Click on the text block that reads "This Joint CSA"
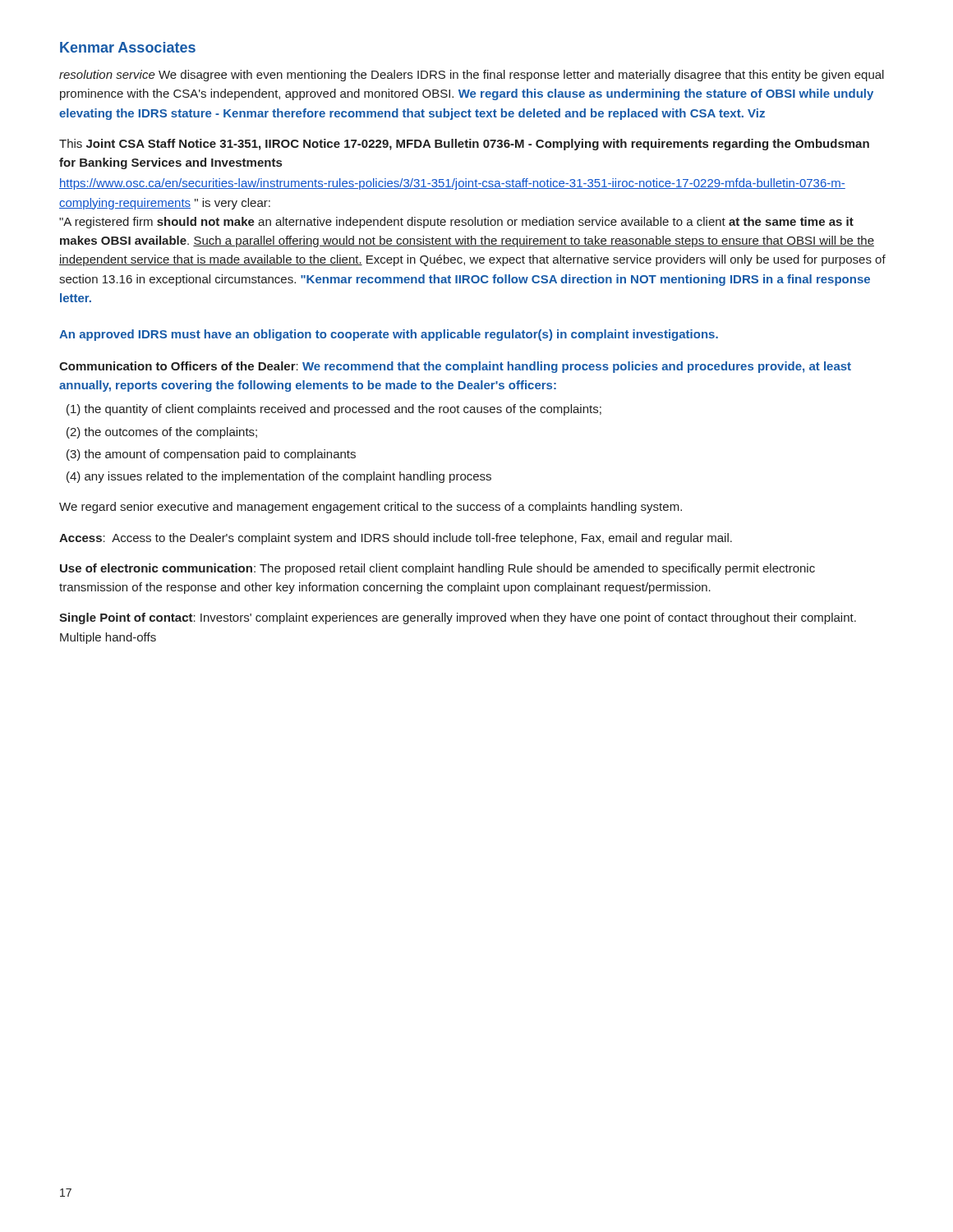This screenshot has width=953, height=1232. pyautogui.click(x=464, y=153)
